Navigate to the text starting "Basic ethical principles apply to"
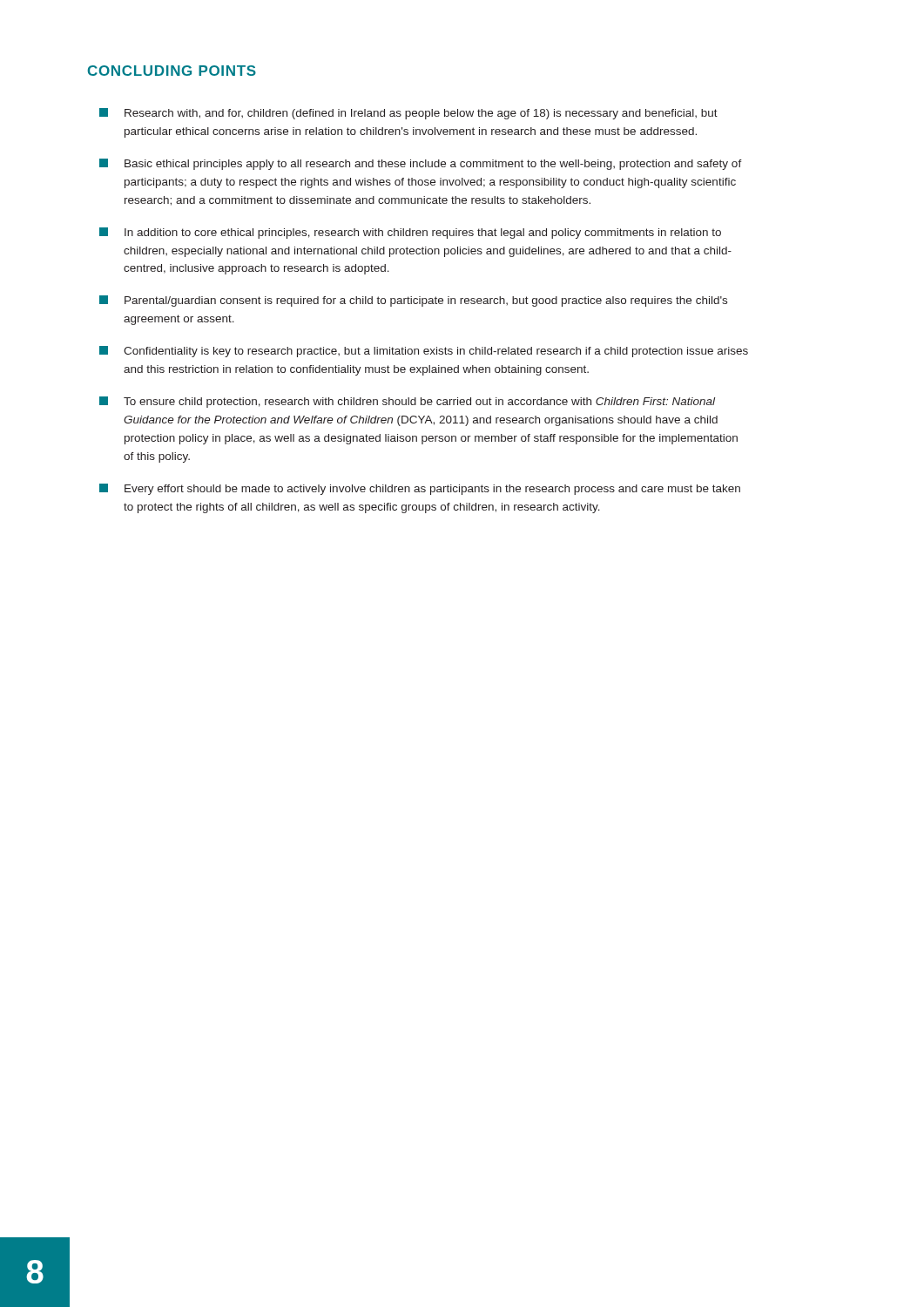This screenshot has width=924, height=1307. click(x=424, y=182)
